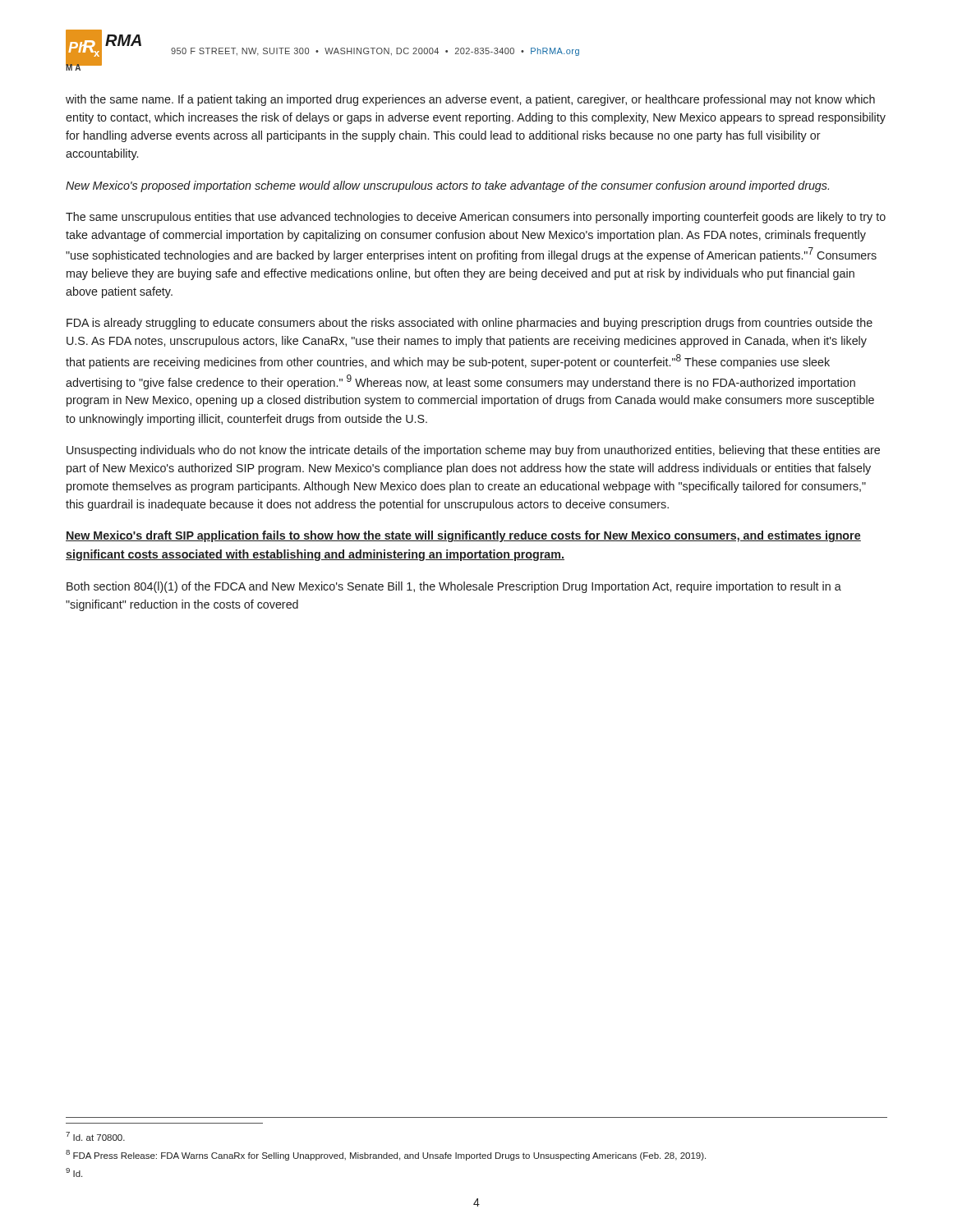
Task: Where does it say "9 Id."?
Action: point(74,1172)
